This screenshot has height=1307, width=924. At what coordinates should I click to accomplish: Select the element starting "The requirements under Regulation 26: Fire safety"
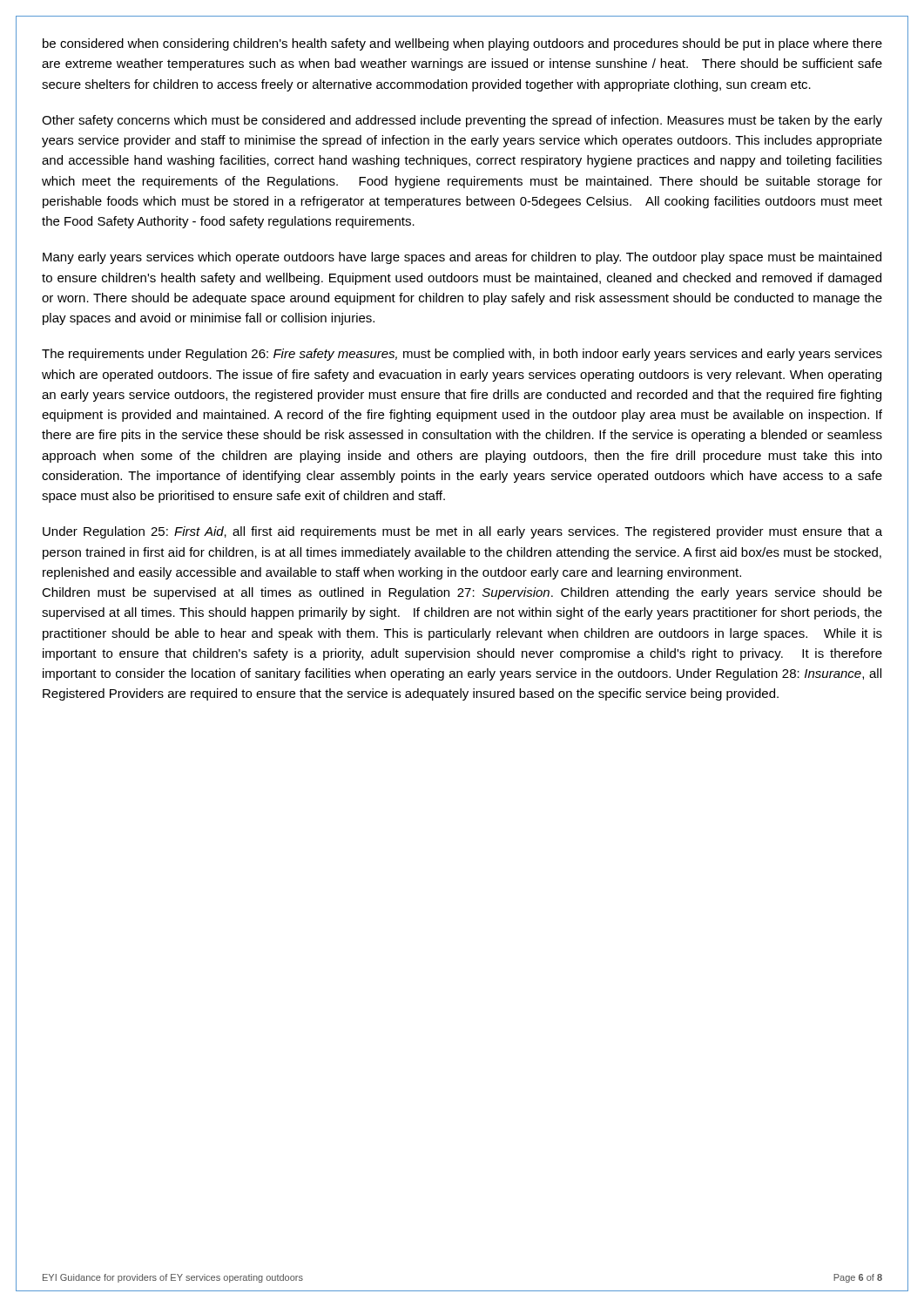tap(462, 424)
